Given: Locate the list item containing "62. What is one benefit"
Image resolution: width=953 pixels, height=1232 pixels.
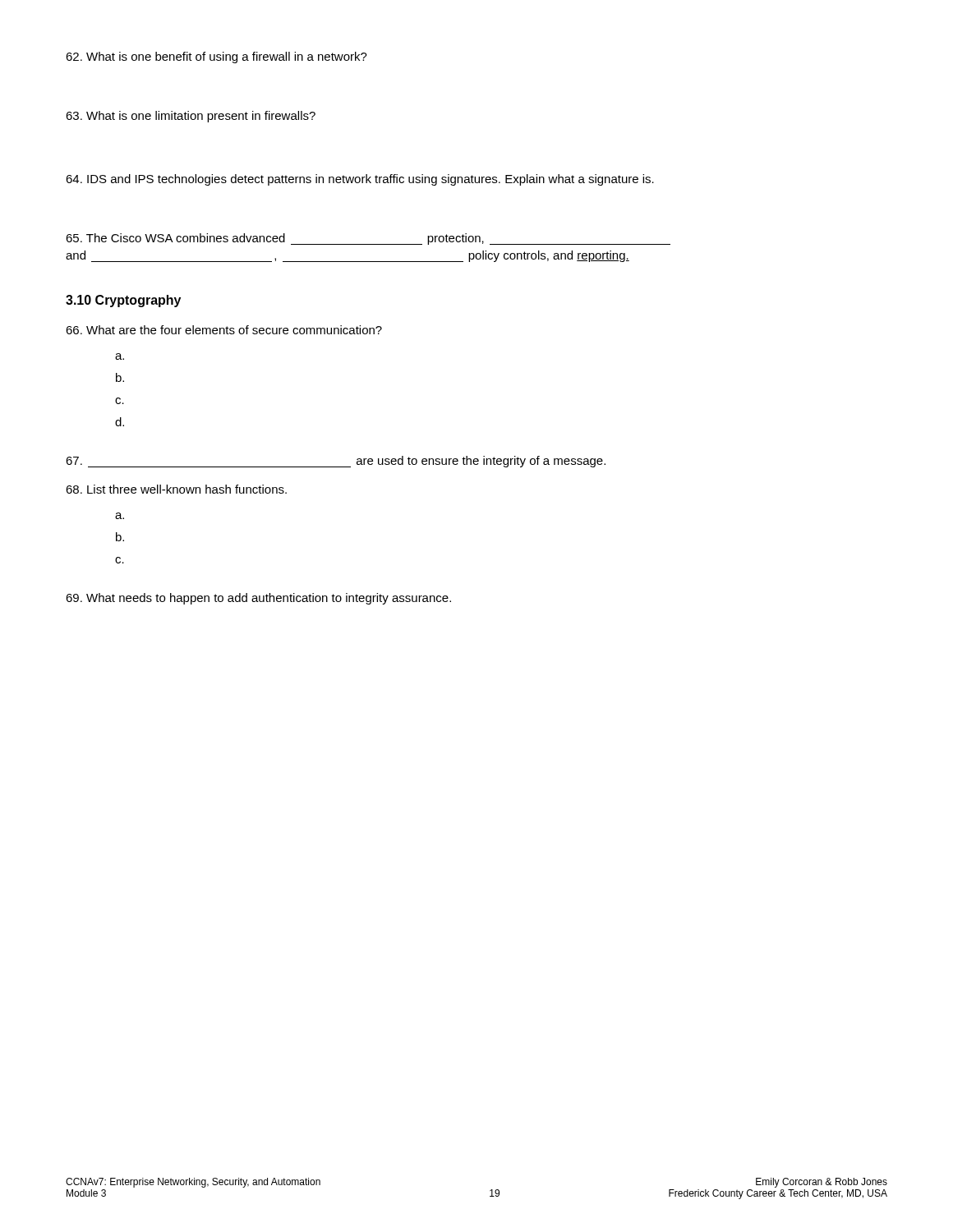Looking at the screenshot, I should [216, 57].
